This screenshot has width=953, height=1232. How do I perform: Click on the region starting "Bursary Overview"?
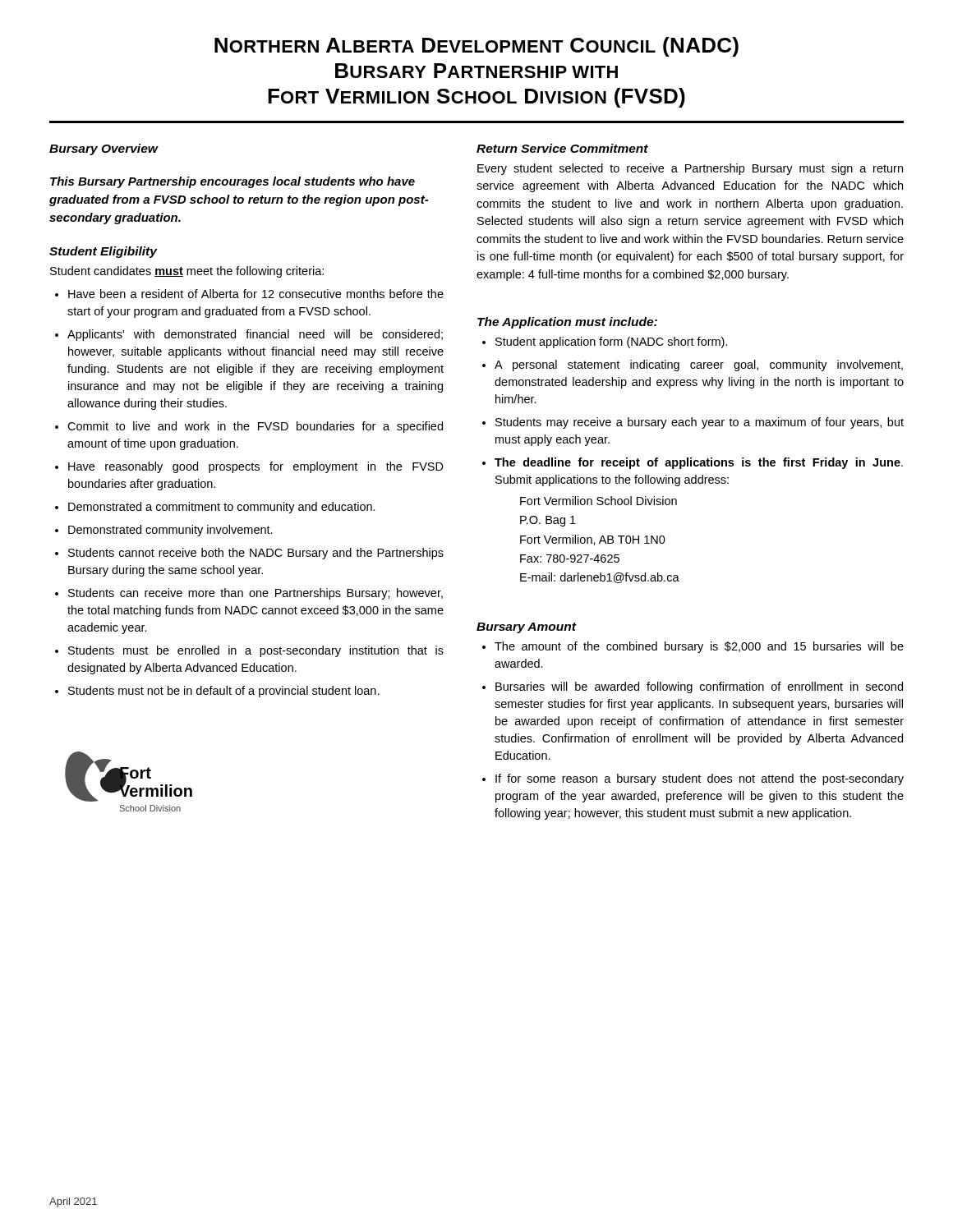[103, 149]
